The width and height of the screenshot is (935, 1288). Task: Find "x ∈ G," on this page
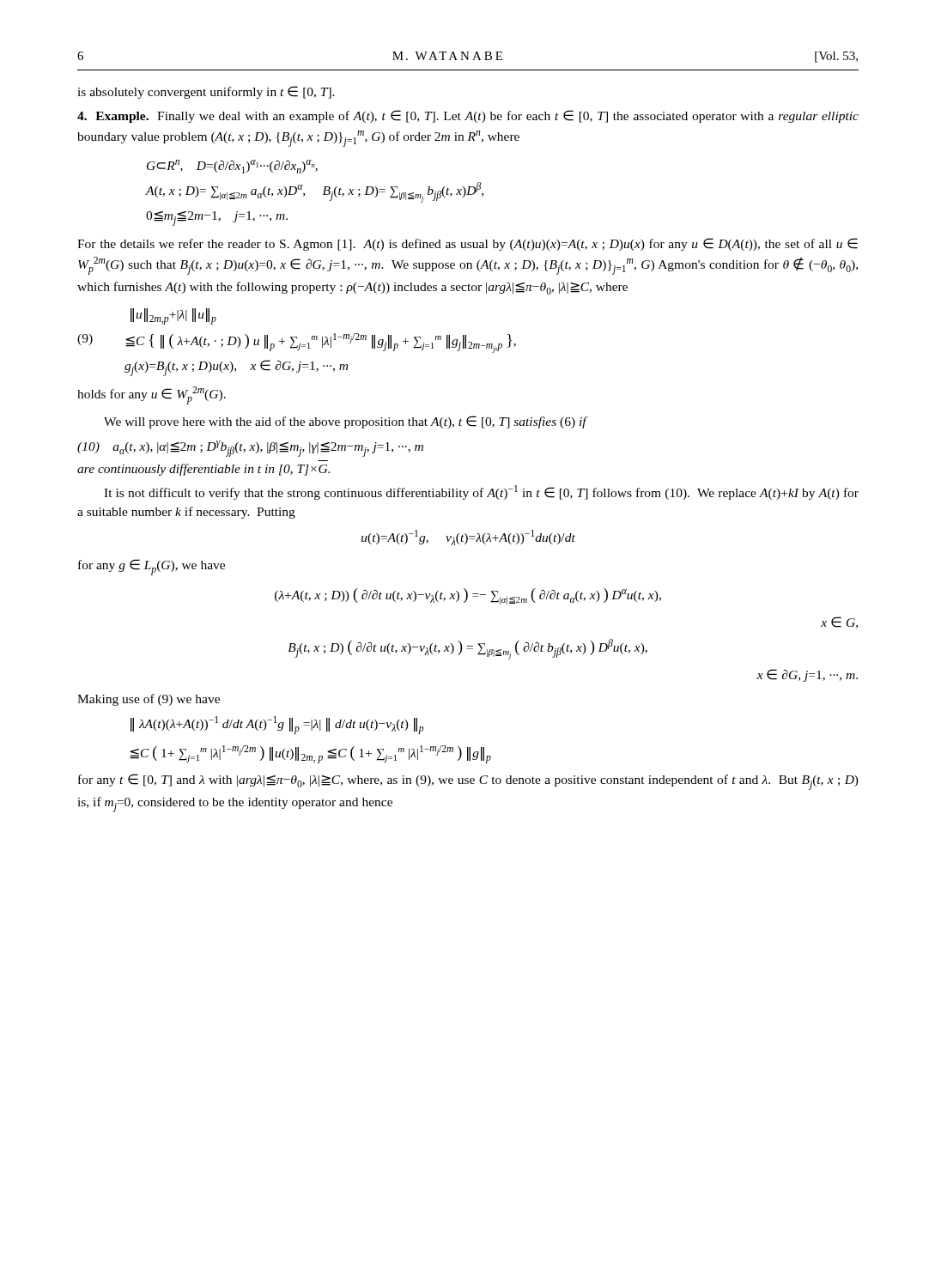point(840,622)
